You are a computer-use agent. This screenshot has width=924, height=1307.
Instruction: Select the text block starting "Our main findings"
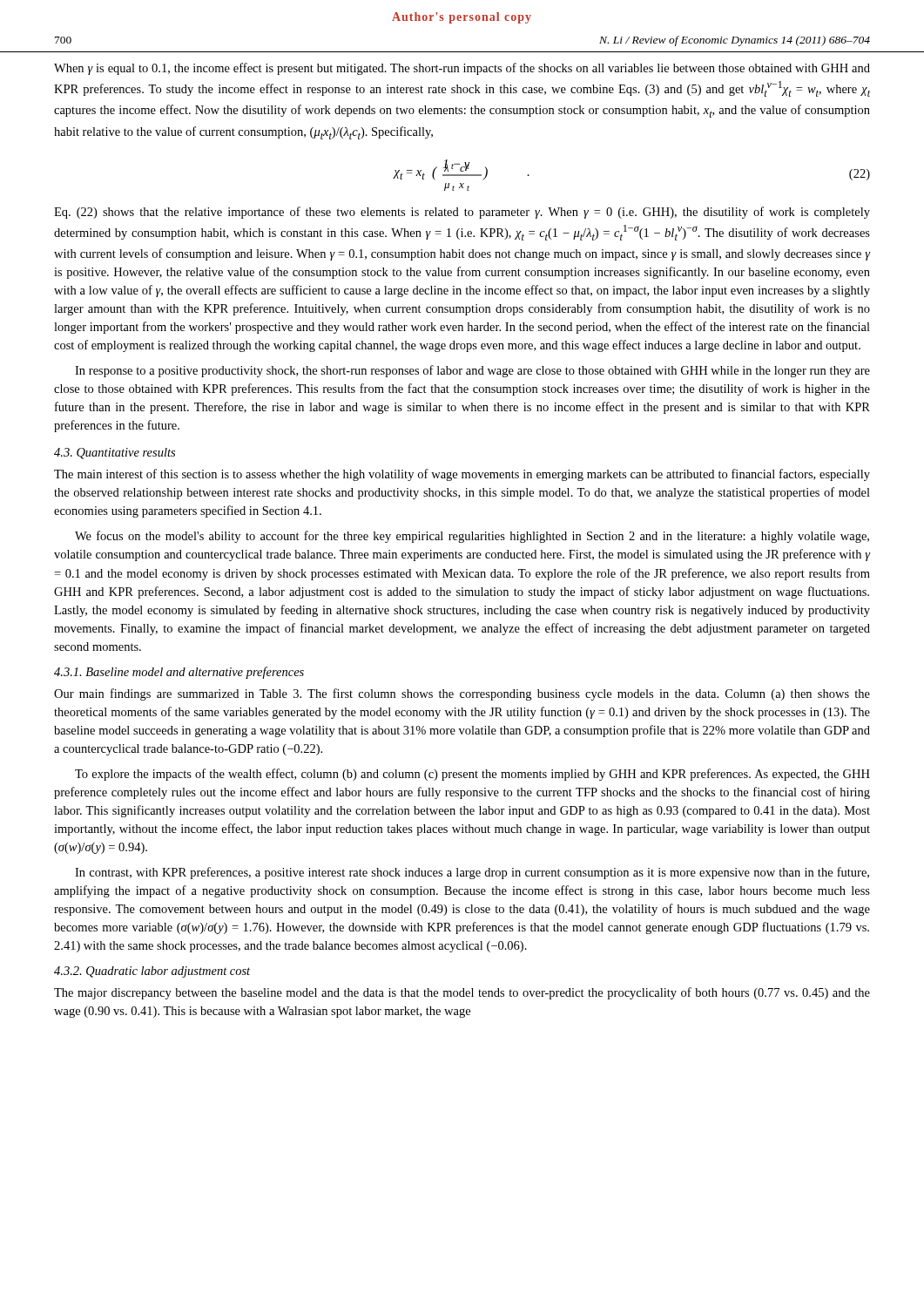[462, 820]
